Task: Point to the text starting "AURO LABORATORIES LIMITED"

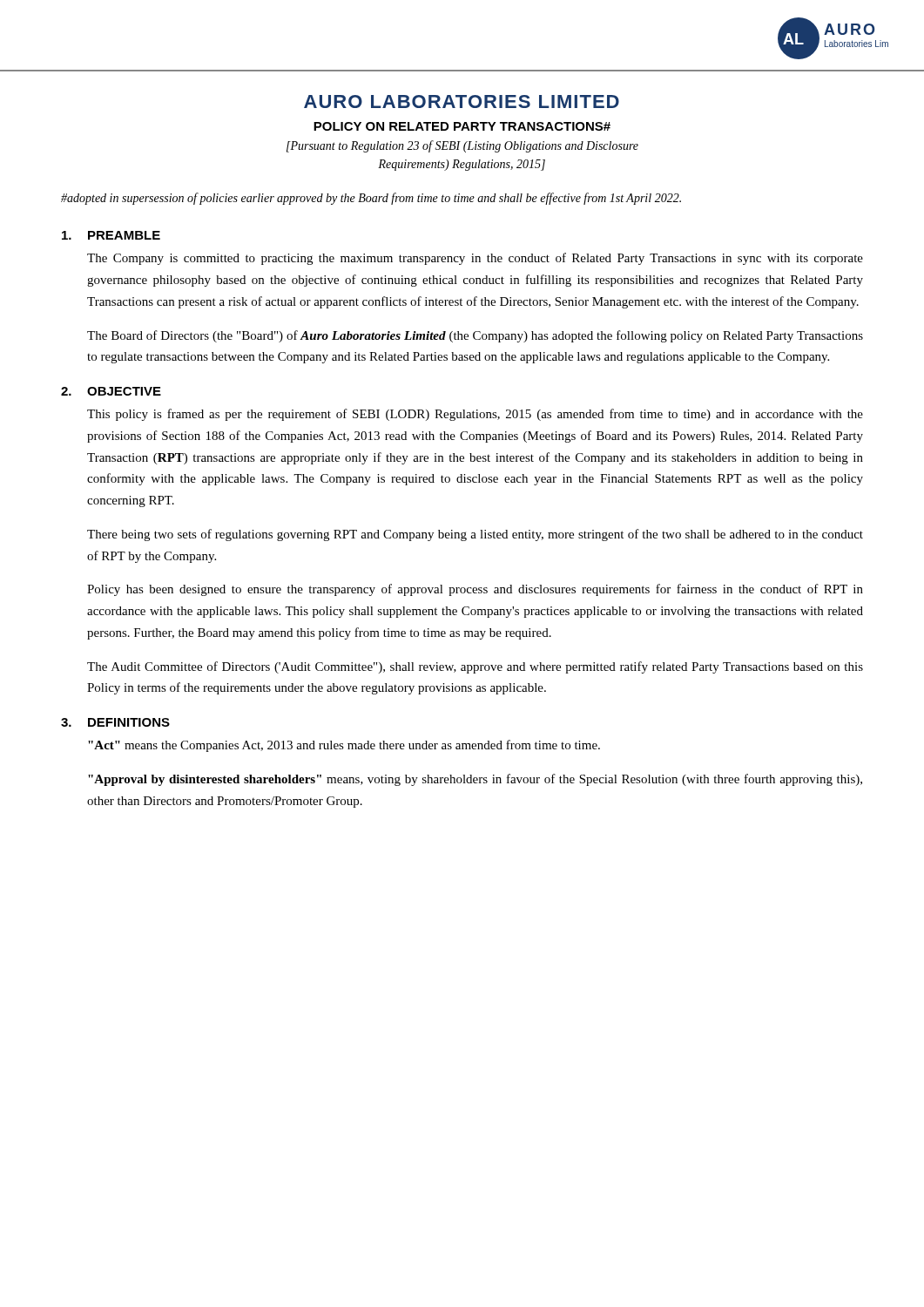Action: click(462, 101)
